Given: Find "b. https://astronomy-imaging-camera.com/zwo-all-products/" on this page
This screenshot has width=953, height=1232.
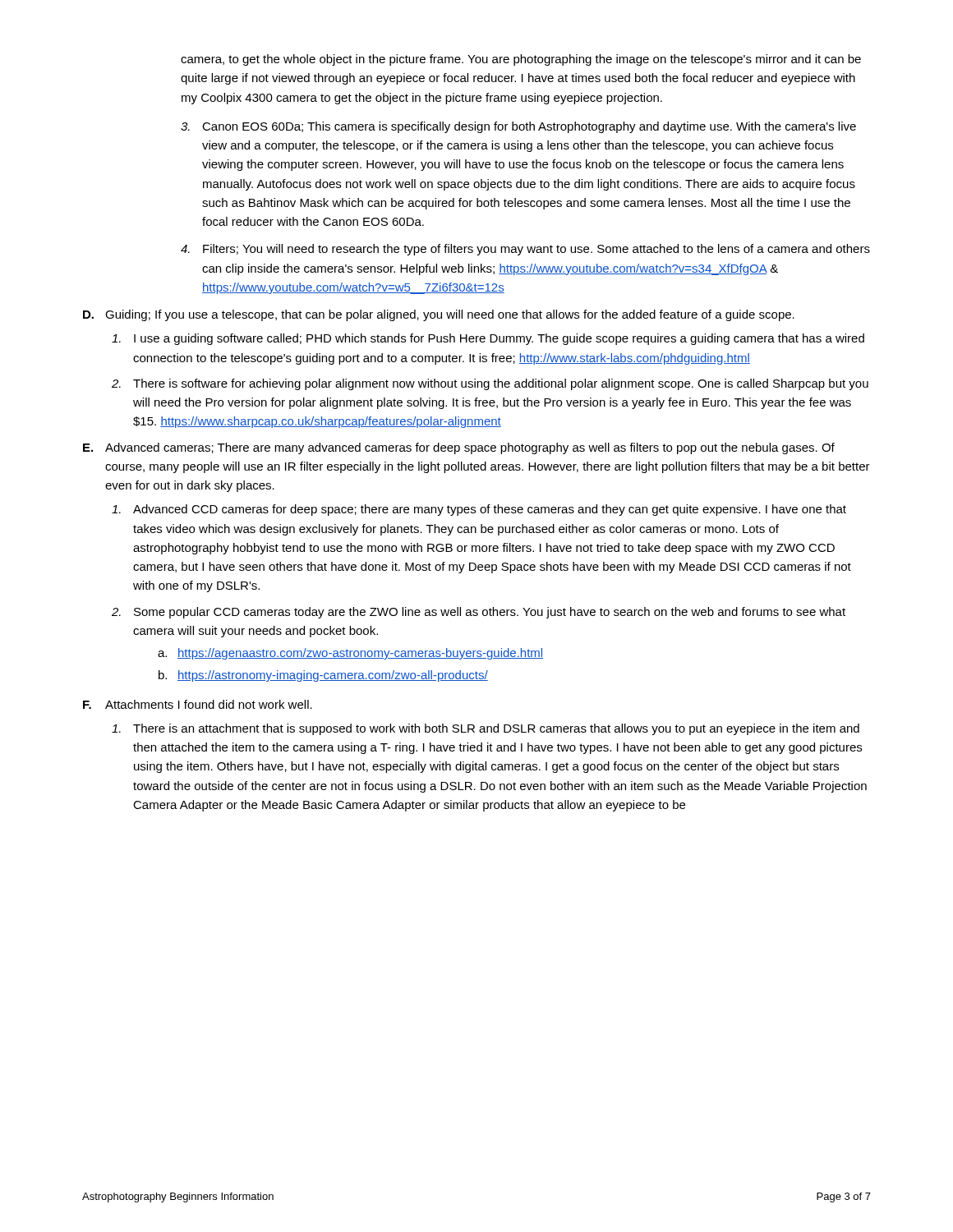Looking at the screenshot, I should [323, 676].
